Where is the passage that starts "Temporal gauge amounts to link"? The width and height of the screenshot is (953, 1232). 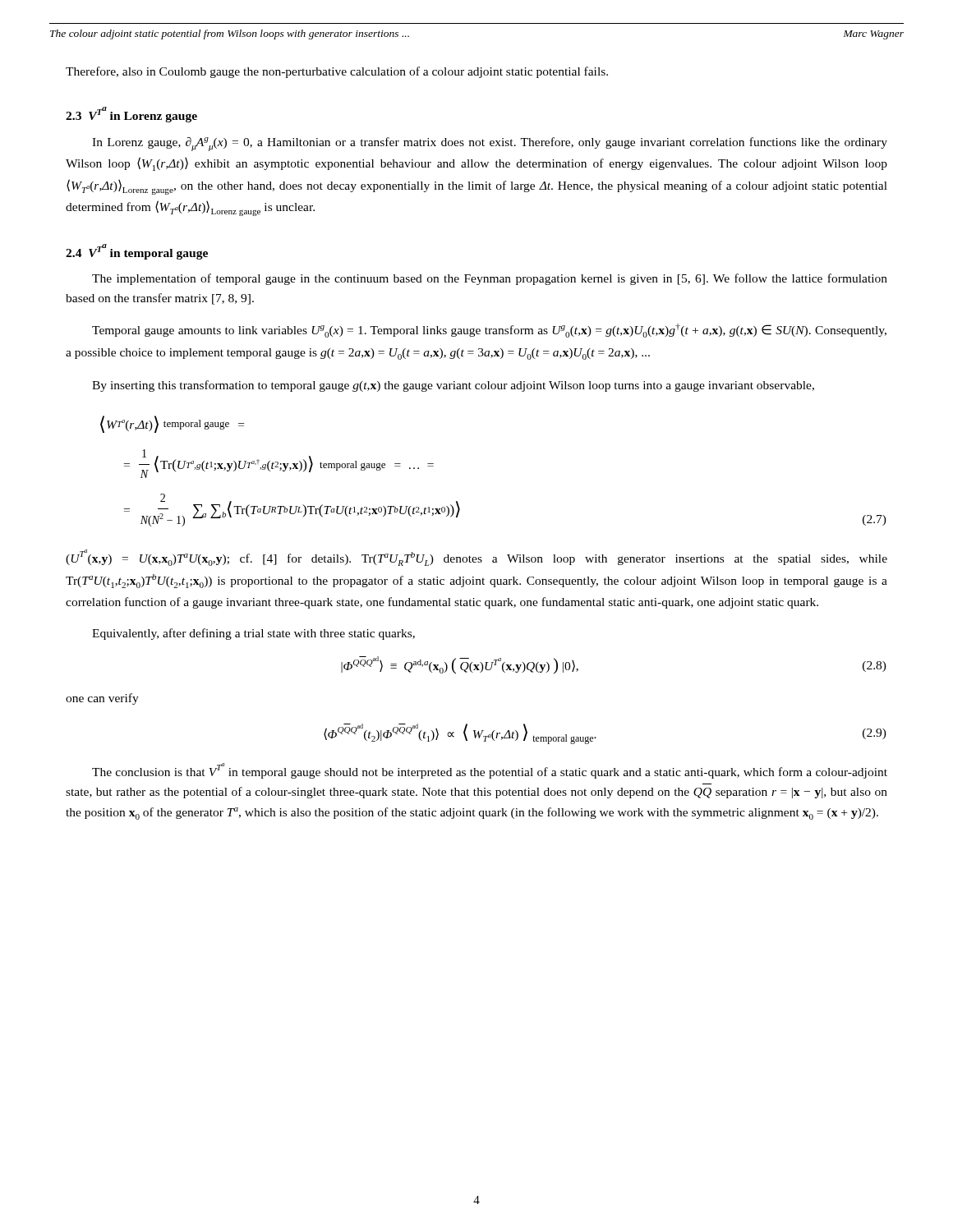click(x=476, y=342)
